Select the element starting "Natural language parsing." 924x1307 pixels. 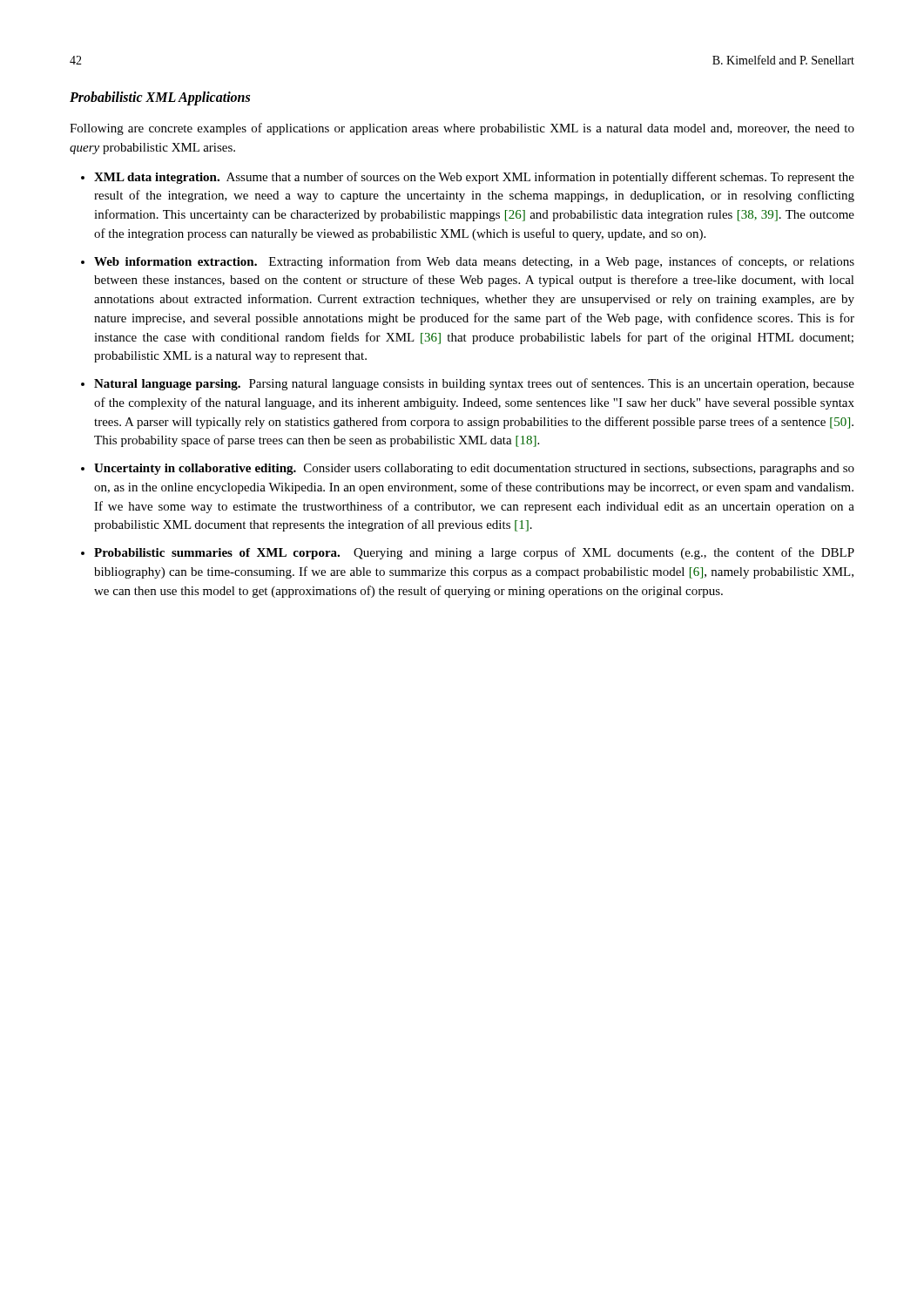click(x=474, y=412)
